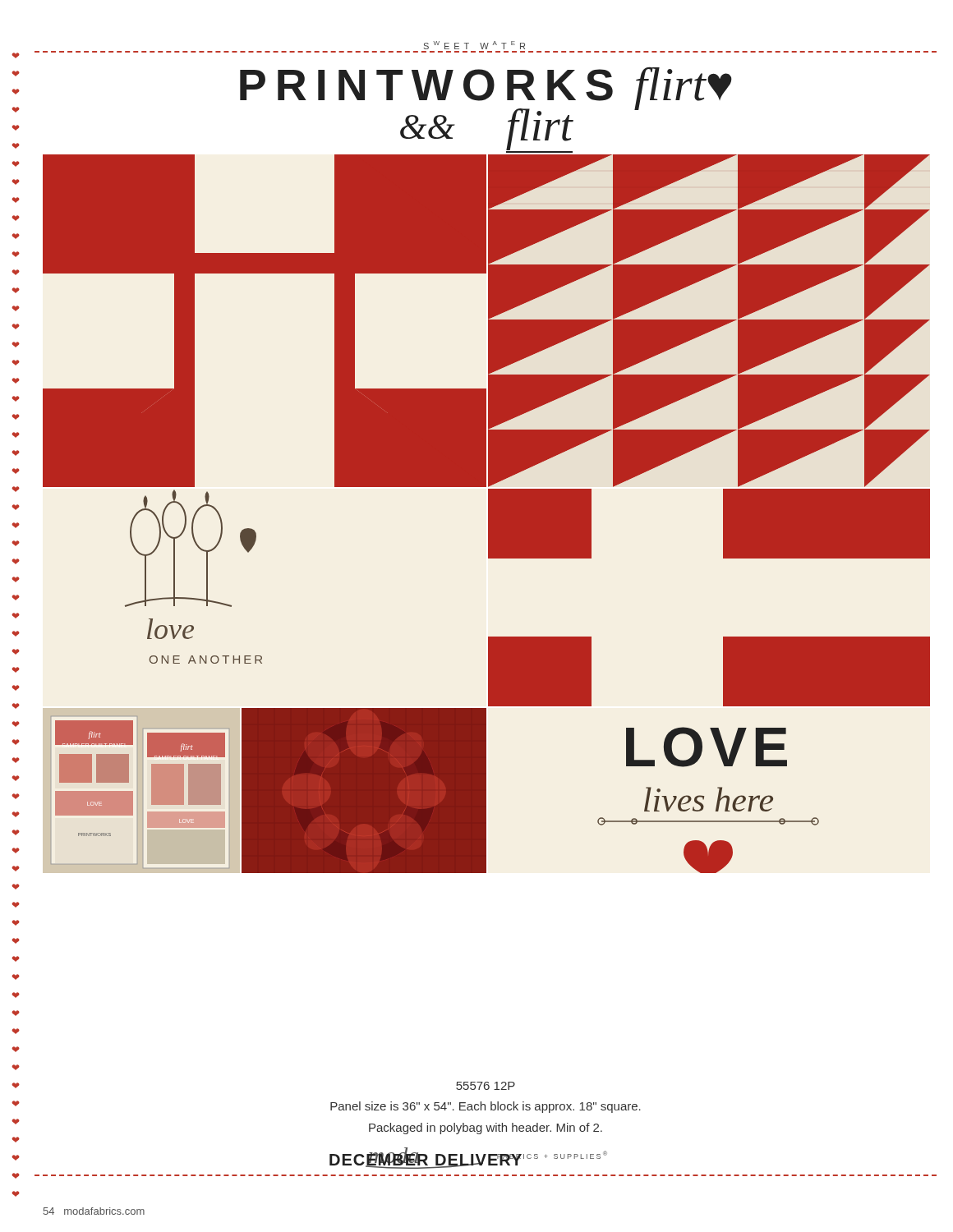953x1232 pixels.
Task: Locate the passage starting "55576 12P Panel size"
Action: pos(486,1106)
